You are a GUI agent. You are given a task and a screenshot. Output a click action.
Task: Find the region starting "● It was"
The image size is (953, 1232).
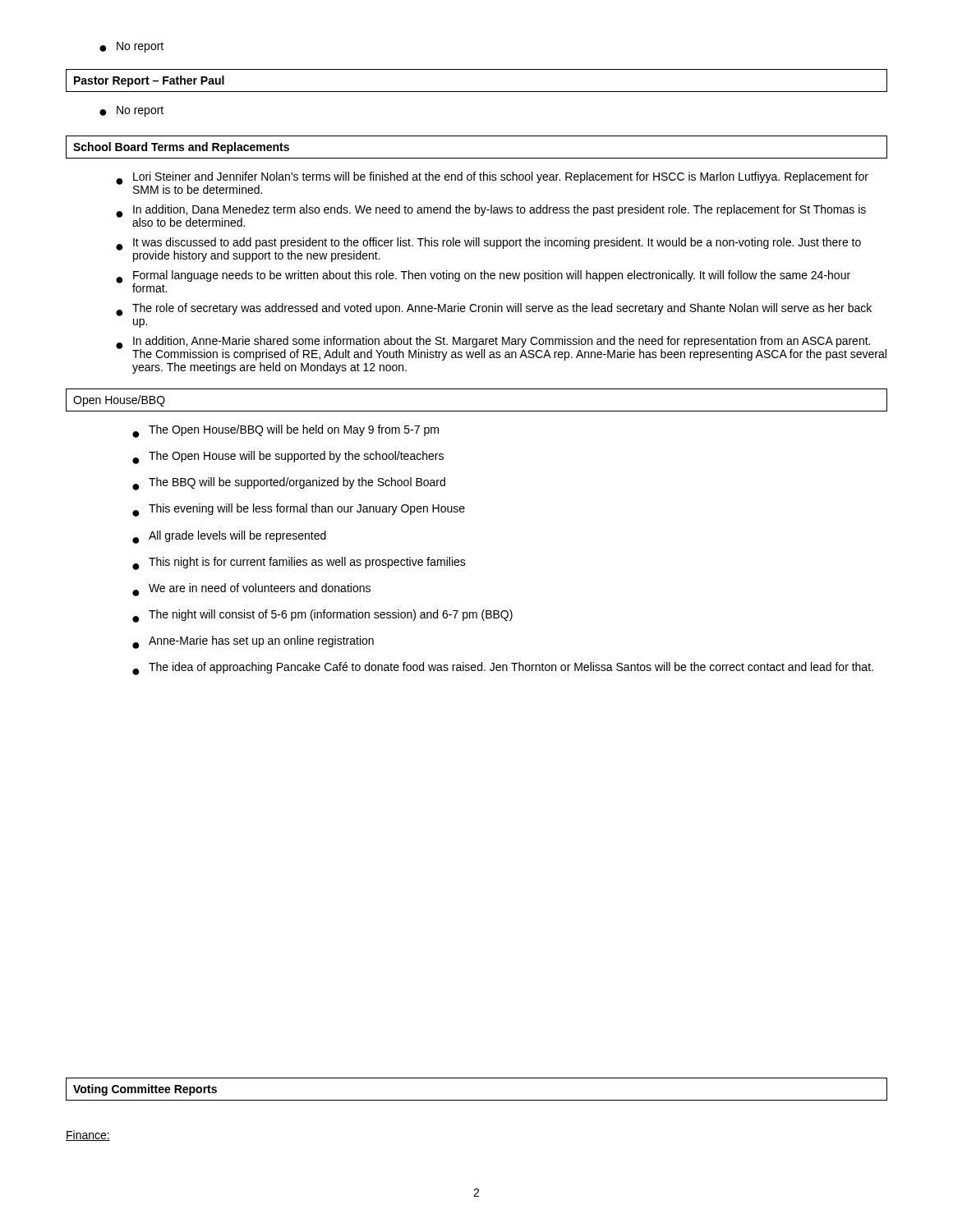click(501, 249)
